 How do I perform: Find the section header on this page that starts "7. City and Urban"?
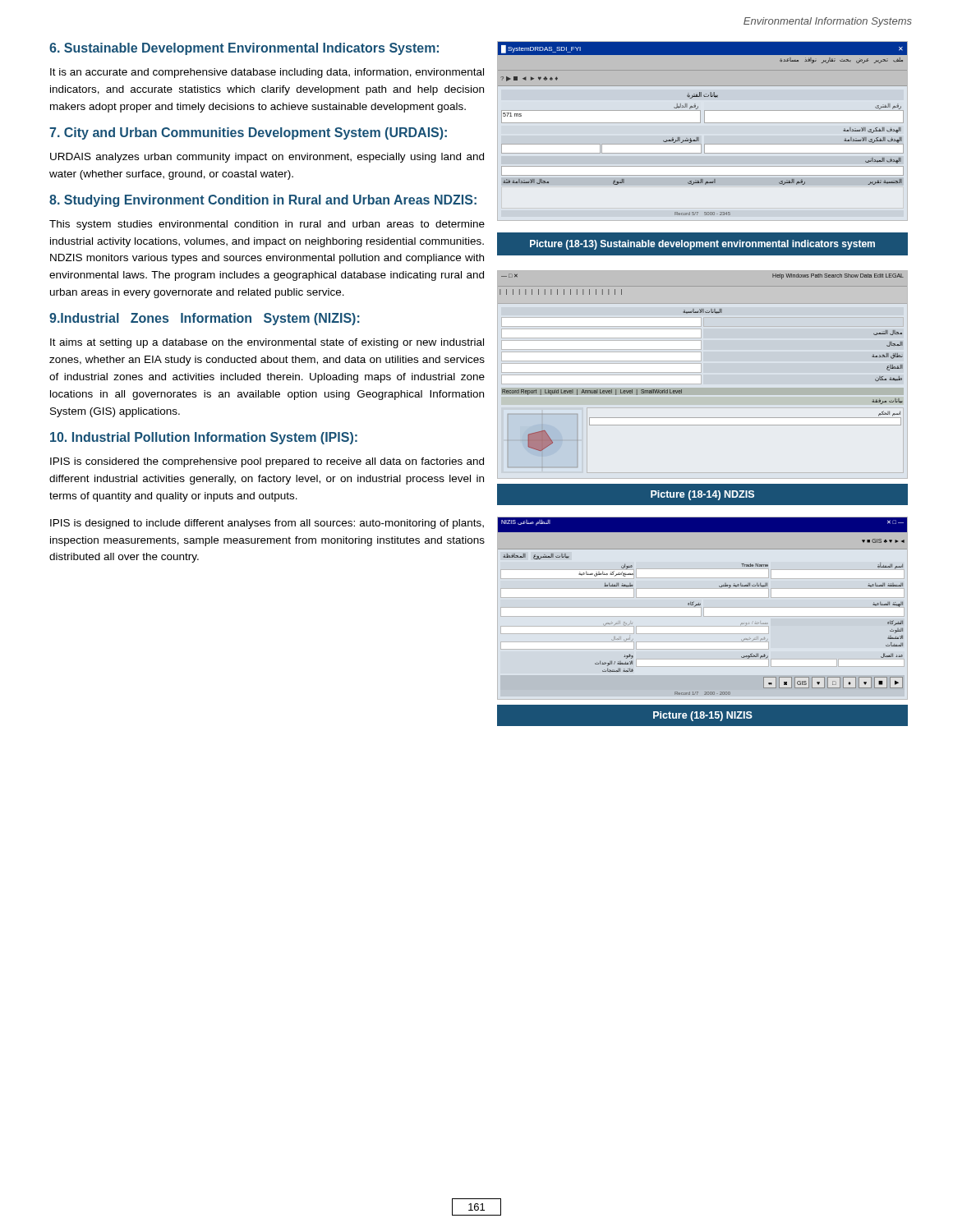[x=249, y=132]
